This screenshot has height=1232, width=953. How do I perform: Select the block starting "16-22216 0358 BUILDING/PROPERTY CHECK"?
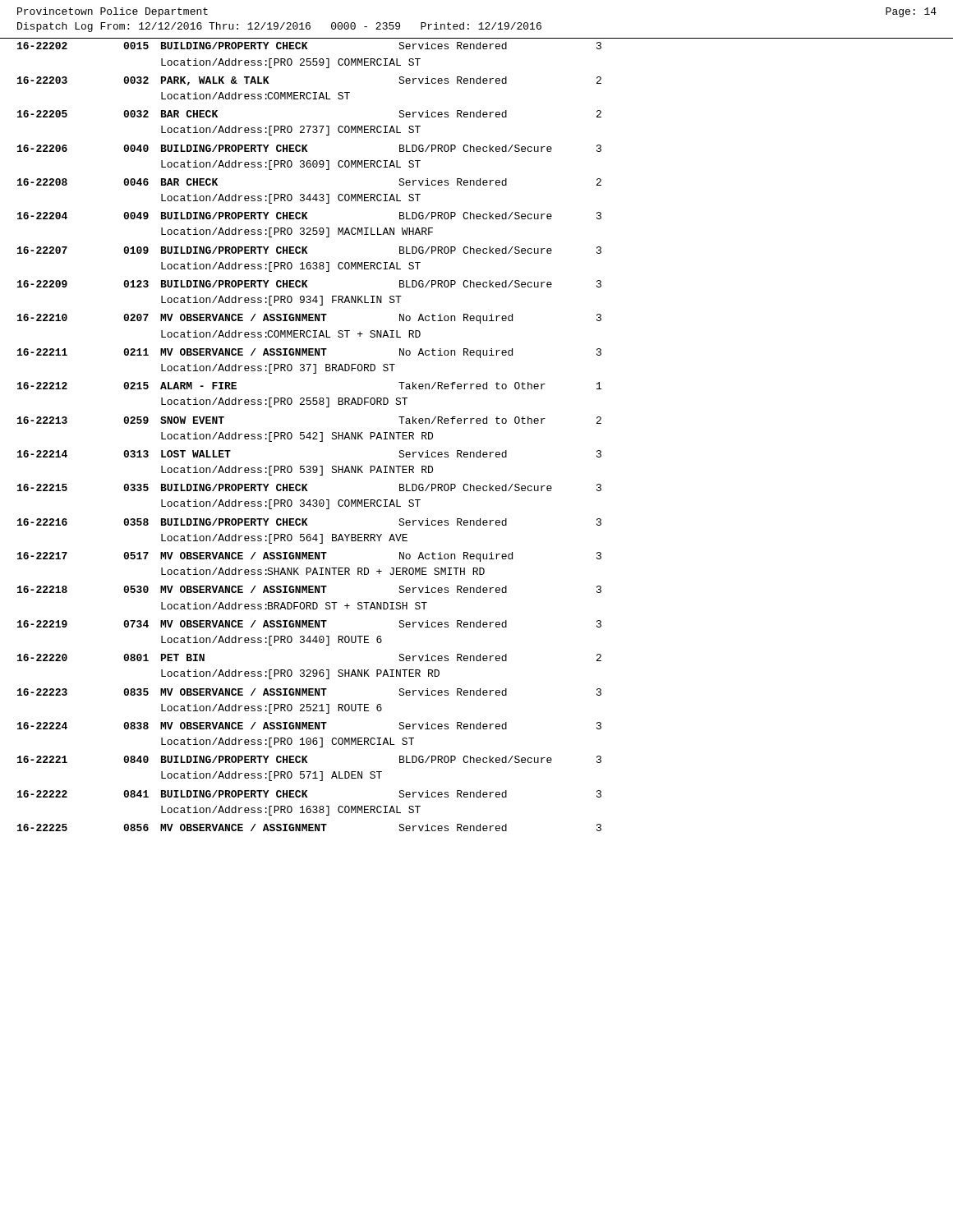[x=476, y=532]
